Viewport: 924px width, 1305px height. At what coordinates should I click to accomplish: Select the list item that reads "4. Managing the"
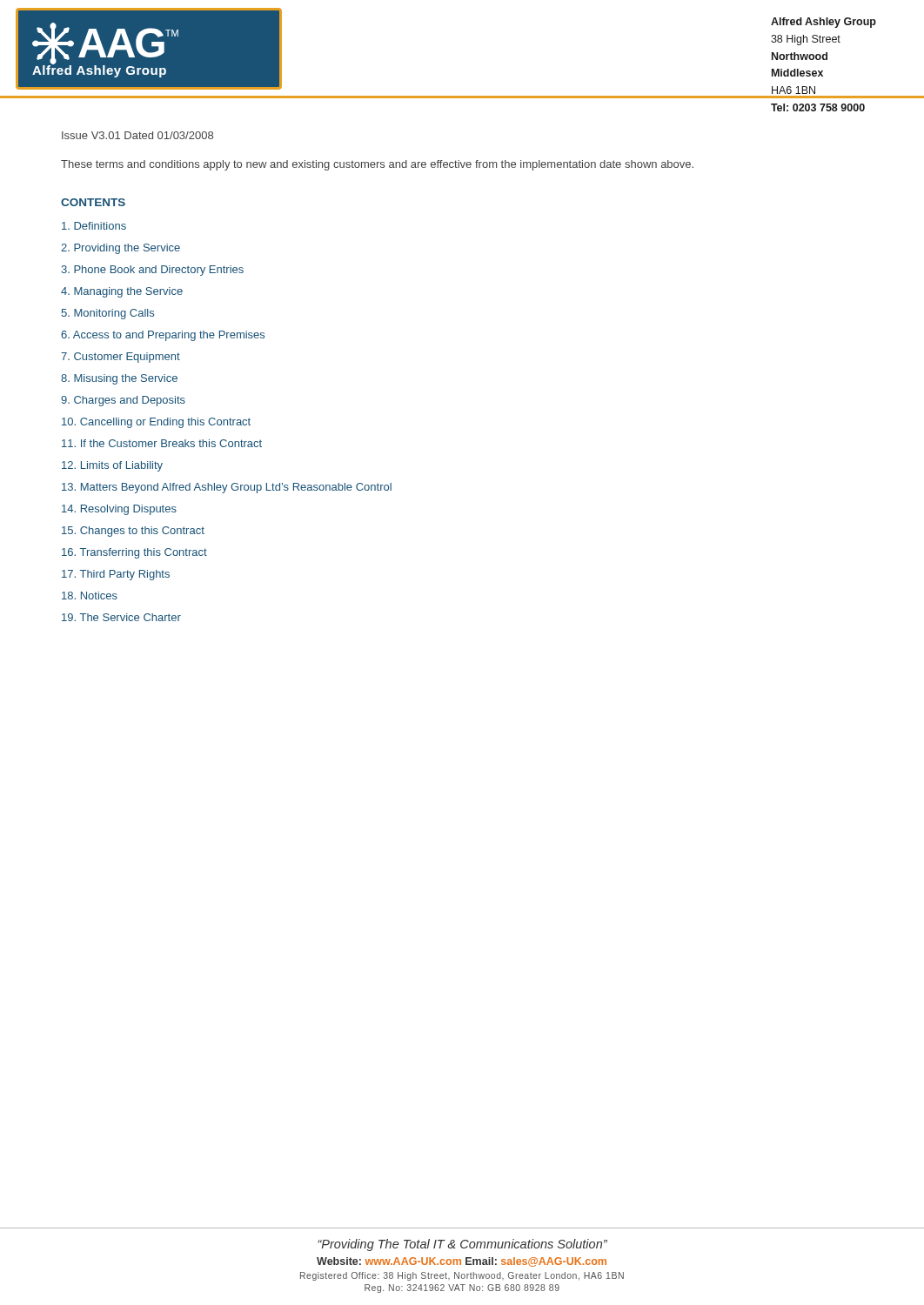[122, 291]
